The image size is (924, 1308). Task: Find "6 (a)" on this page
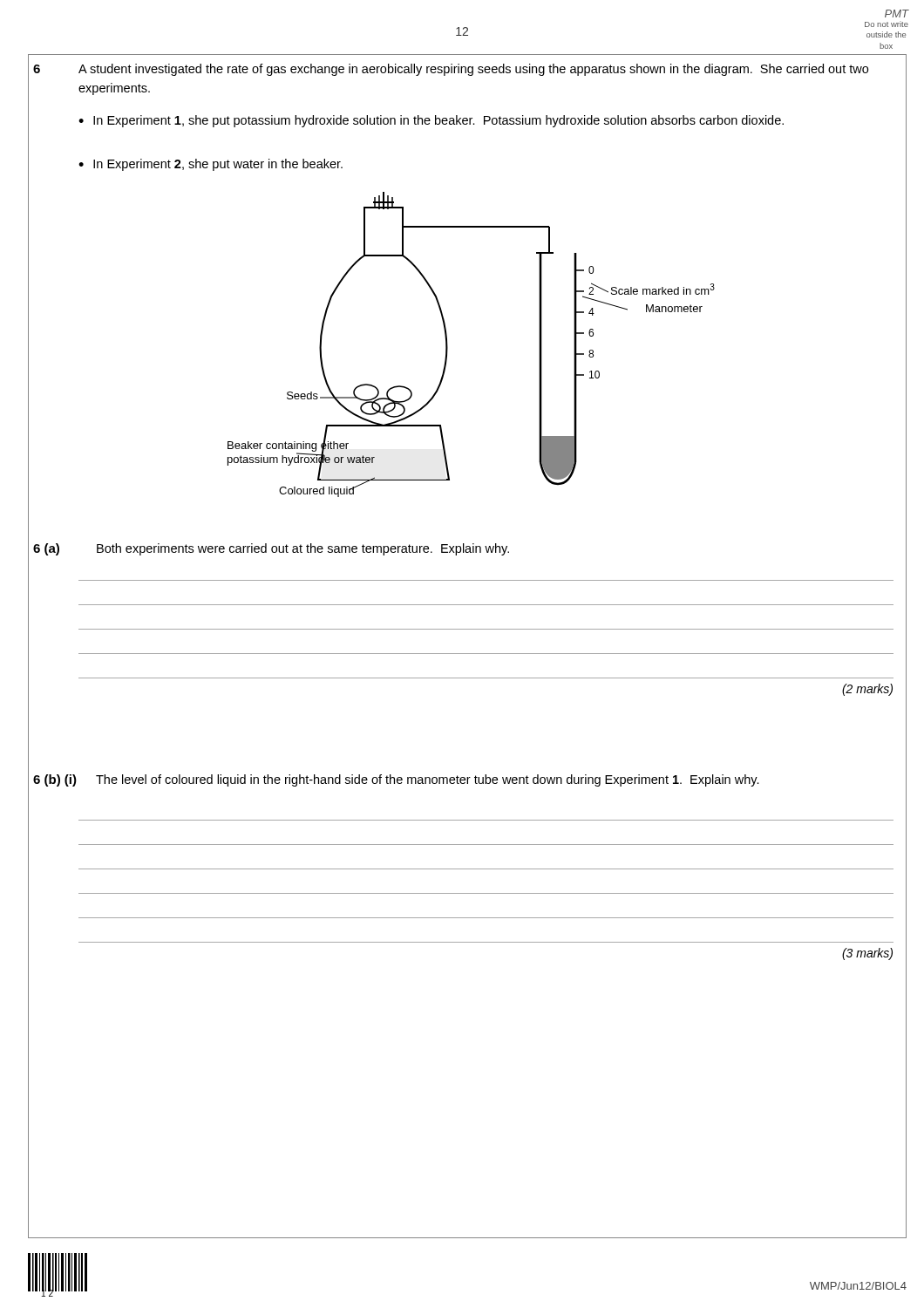[x=47, y=548]
